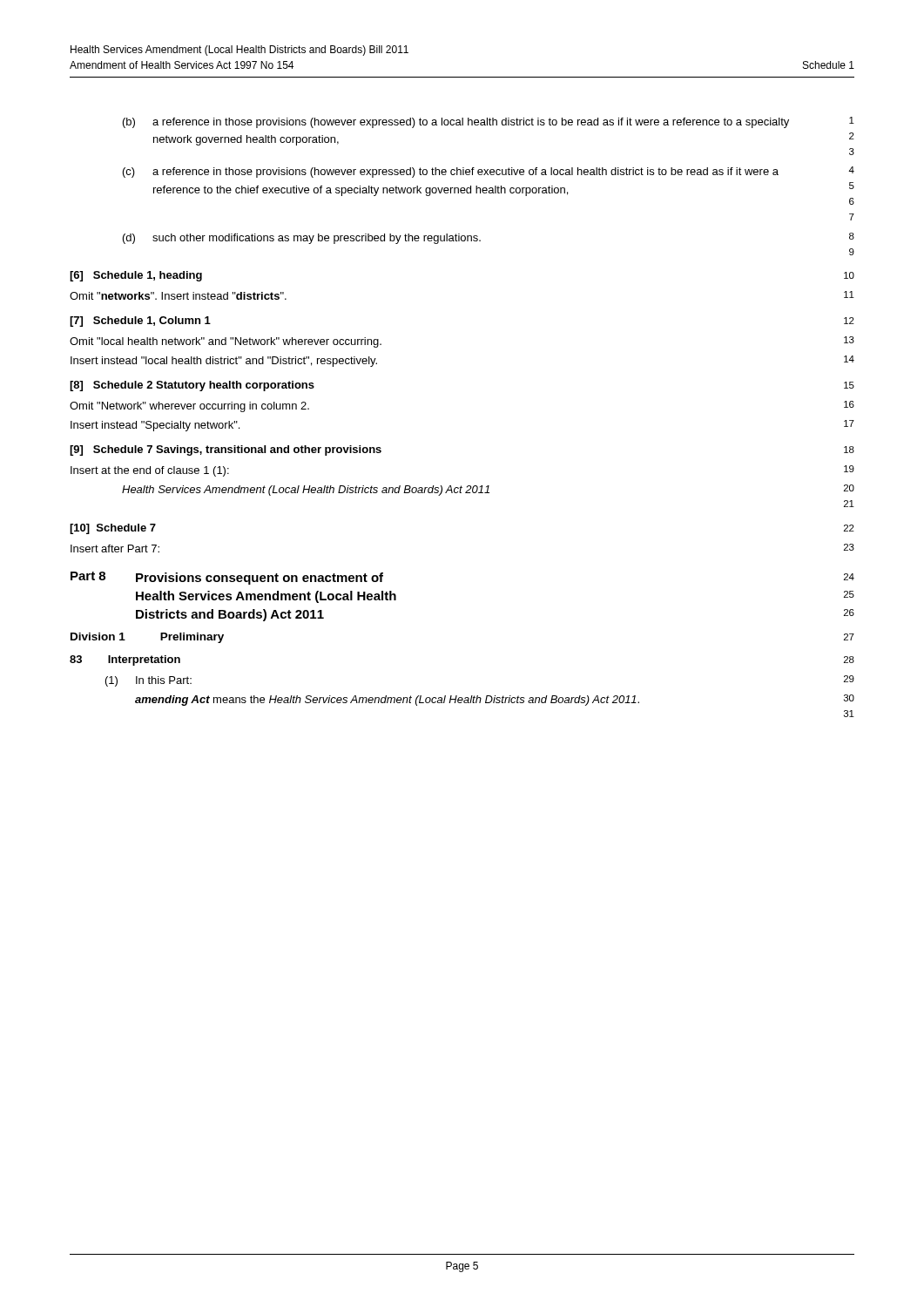Find the text that reads "Omit "networks". Insert instead "districts"."
This screenshot has height=1307, width=924.
point(178,296)
